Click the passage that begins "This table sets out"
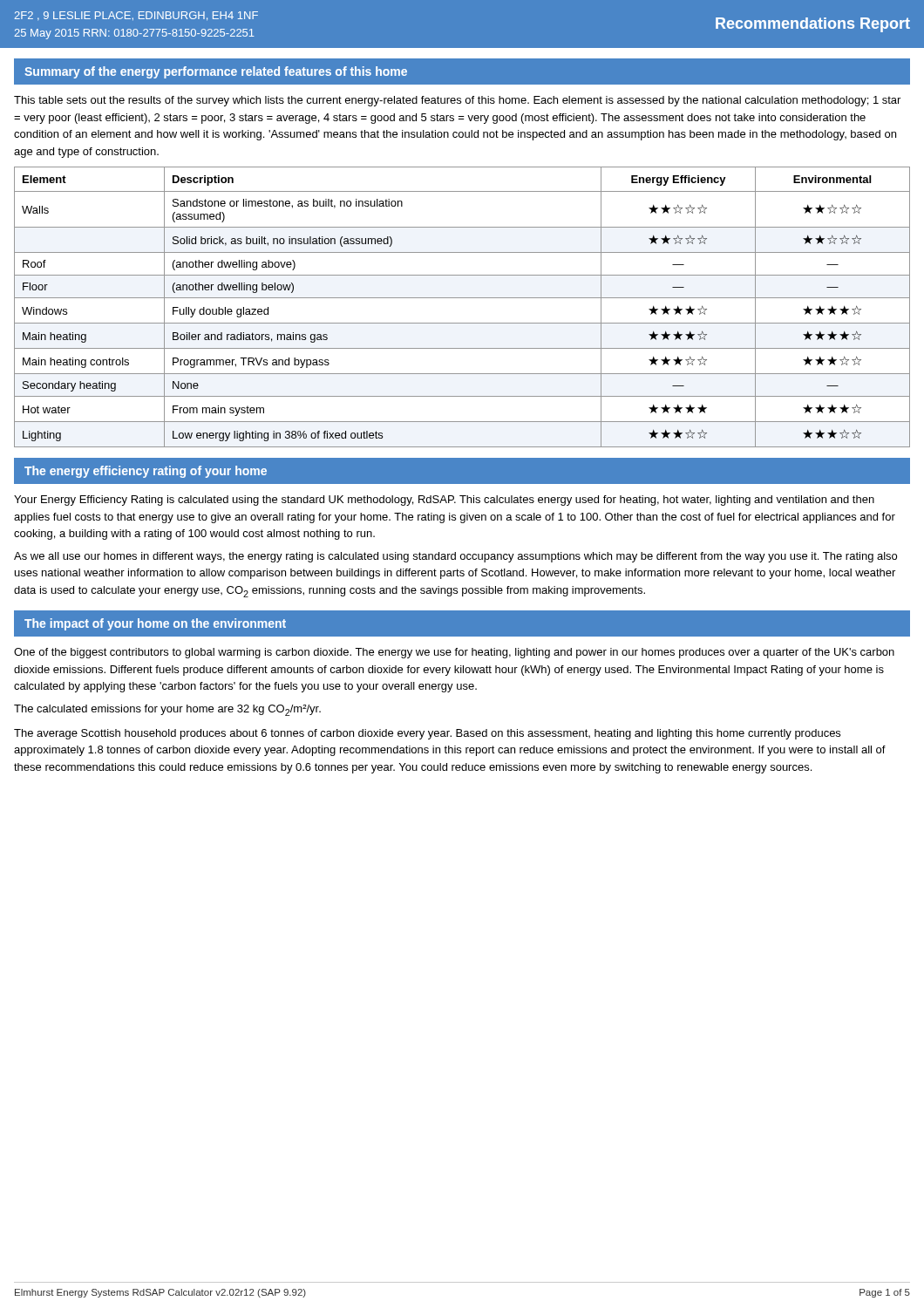 click(457, 125)
